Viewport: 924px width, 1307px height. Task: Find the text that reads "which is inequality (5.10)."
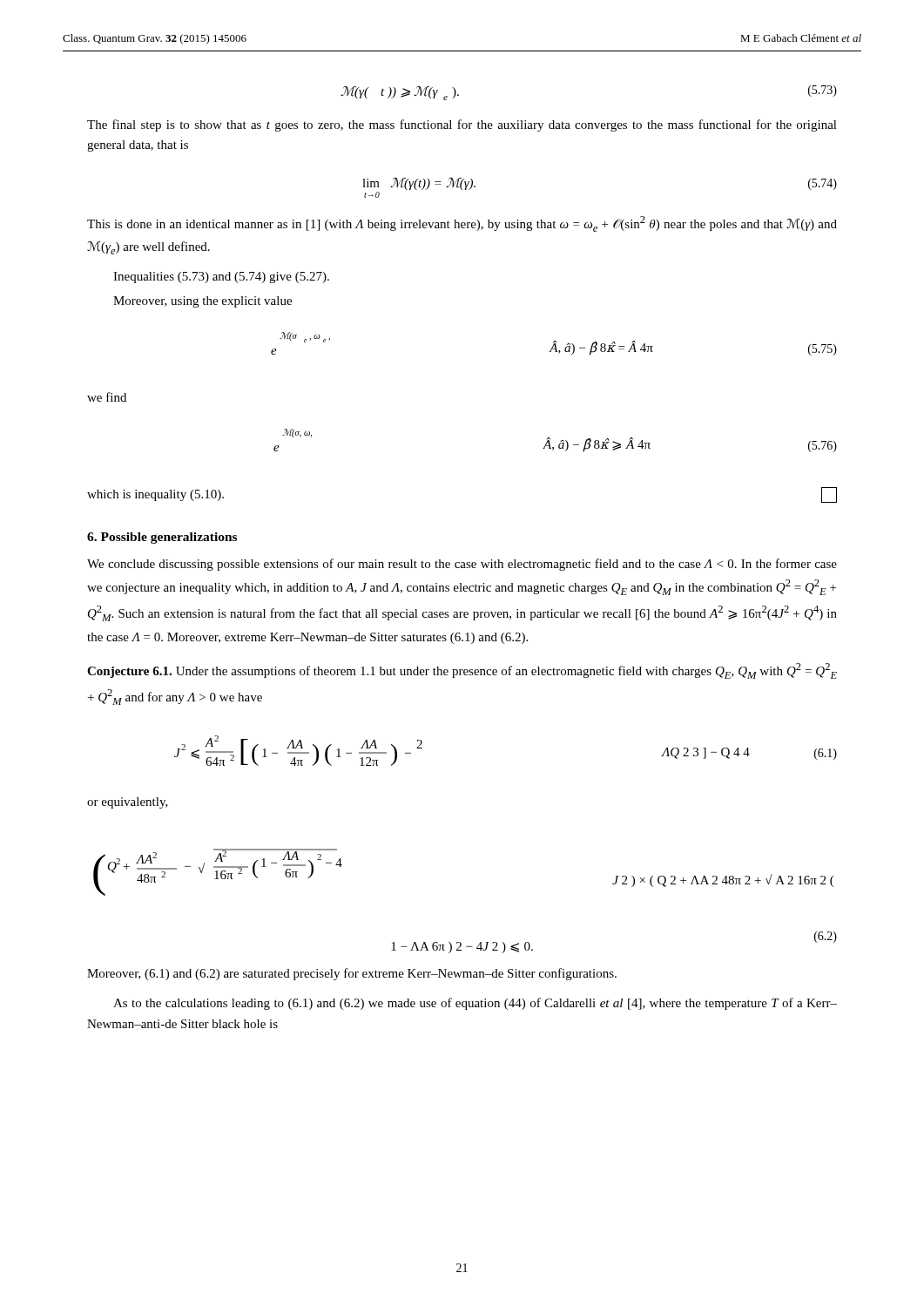click(156, 494)
